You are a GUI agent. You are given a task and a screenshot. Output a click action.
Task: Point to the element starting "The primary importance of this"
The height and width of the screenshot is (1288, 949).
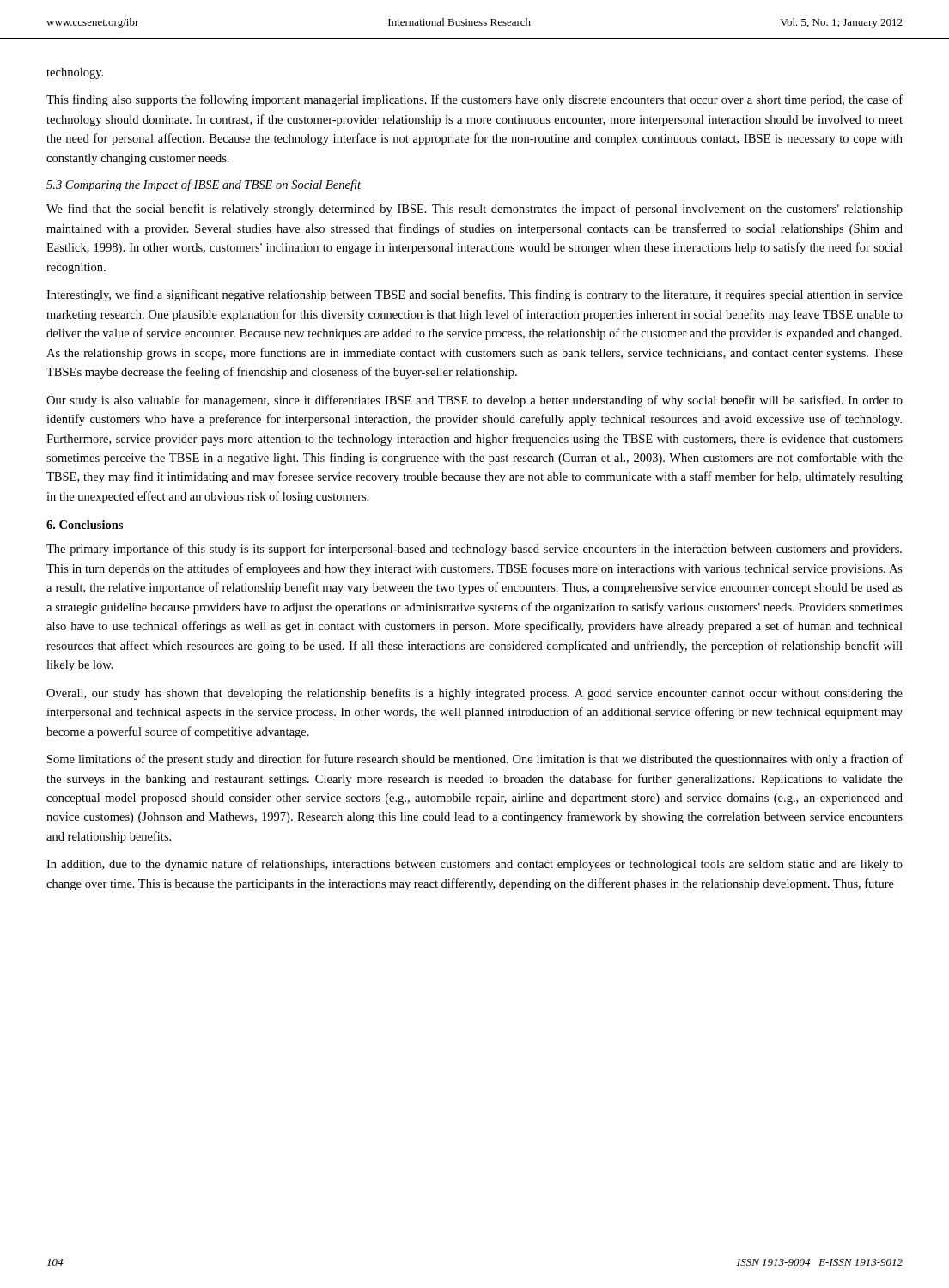point(474,607)
